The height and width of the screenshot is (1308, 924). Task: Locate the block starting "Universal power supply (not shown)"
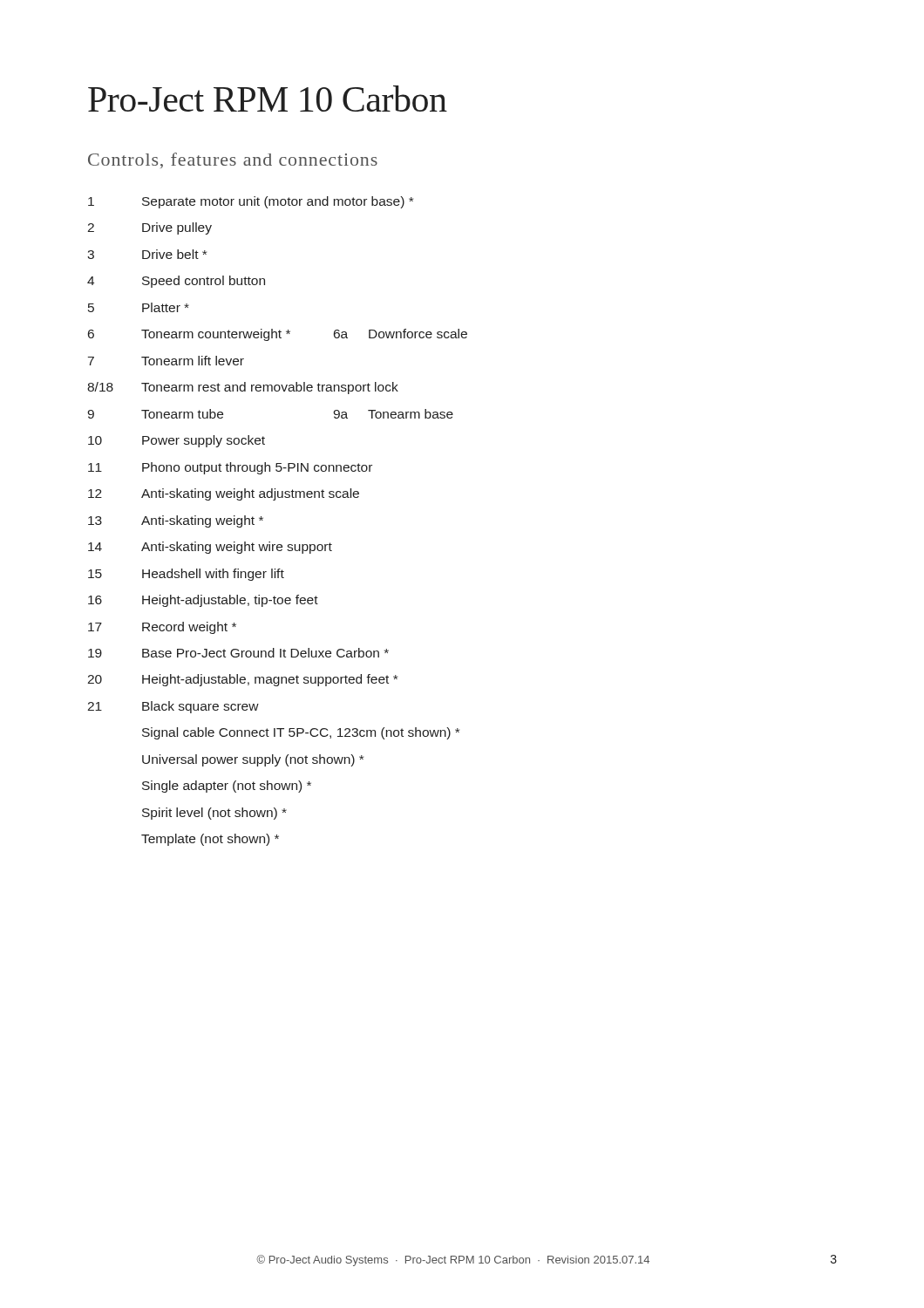[253, 759]
